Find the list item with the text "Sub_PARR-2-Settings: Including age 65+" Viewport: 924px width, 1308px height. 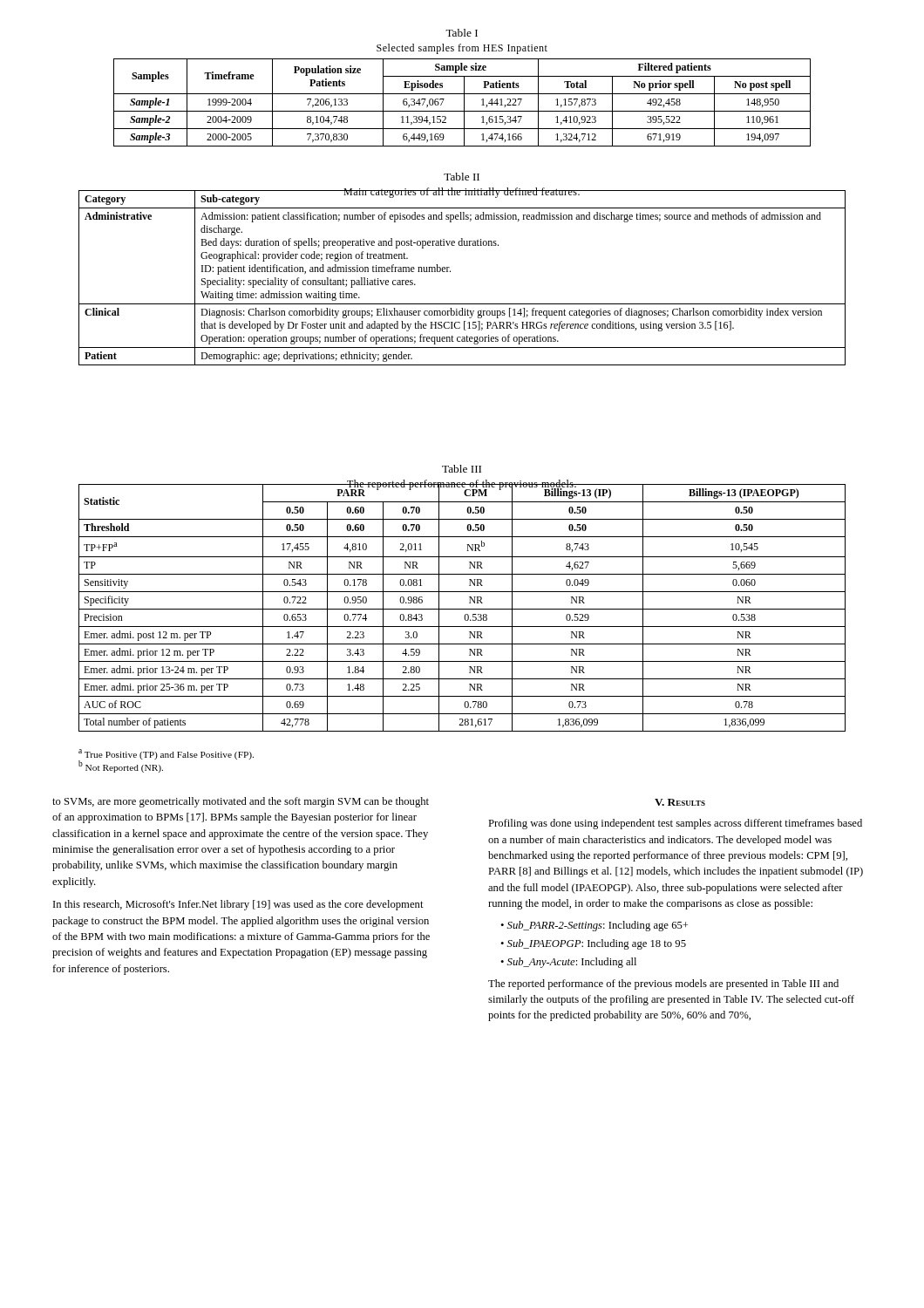coord(598,926)
